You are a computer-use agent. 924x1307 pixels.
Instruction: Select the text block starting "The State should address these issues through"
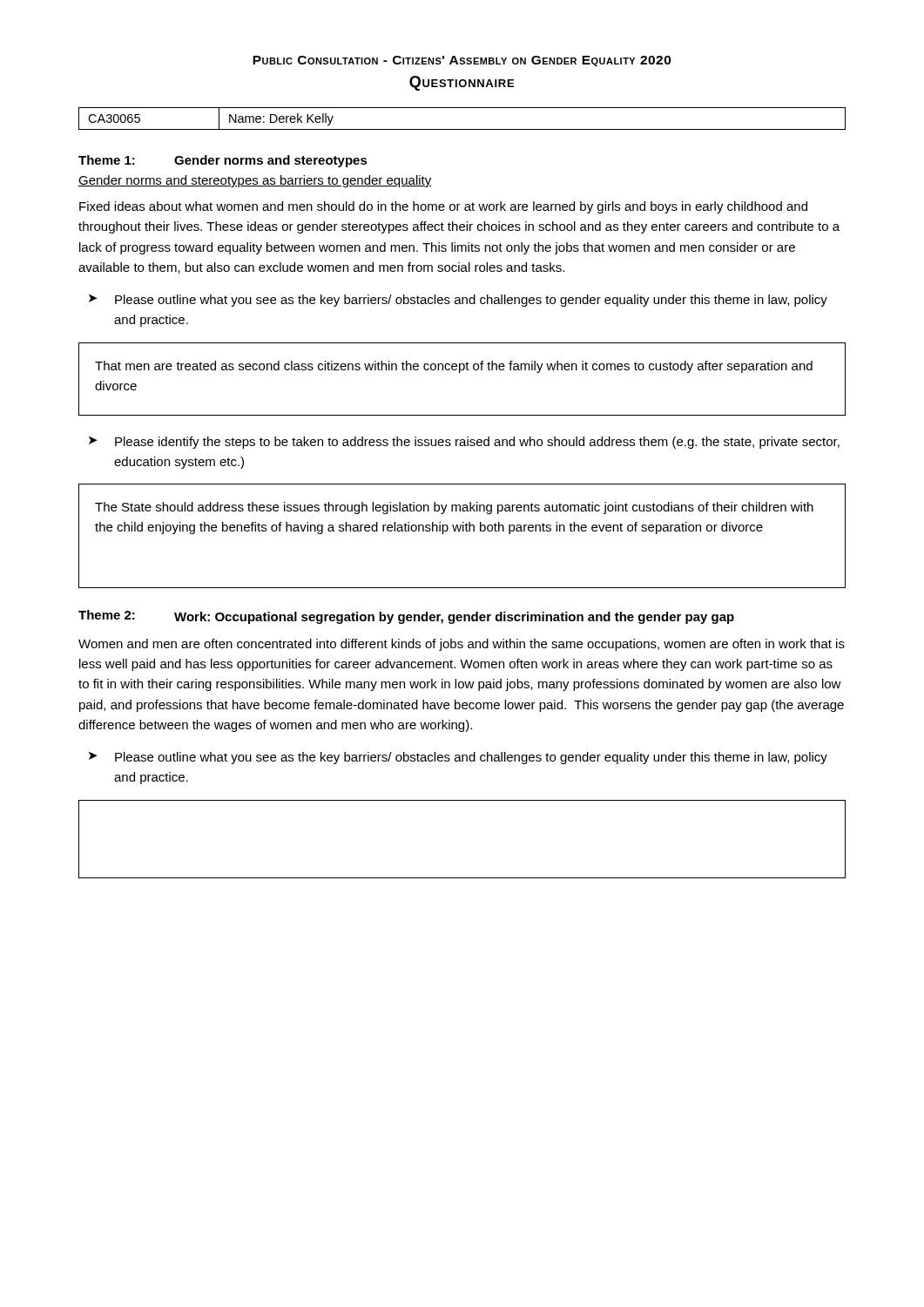tap(454, 517)
